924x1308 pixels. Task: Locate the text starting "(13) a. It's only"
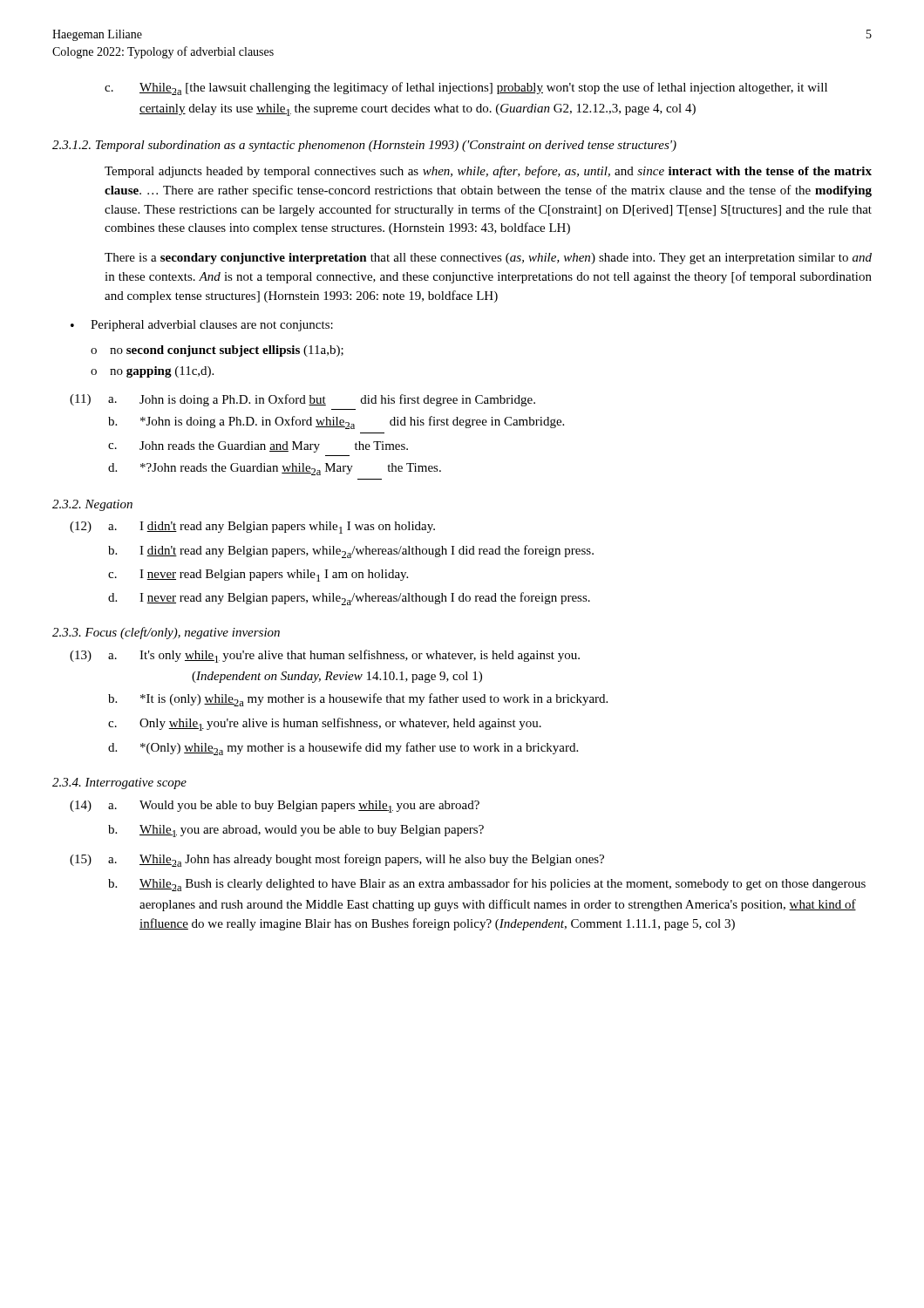click(x=471, y=703)
